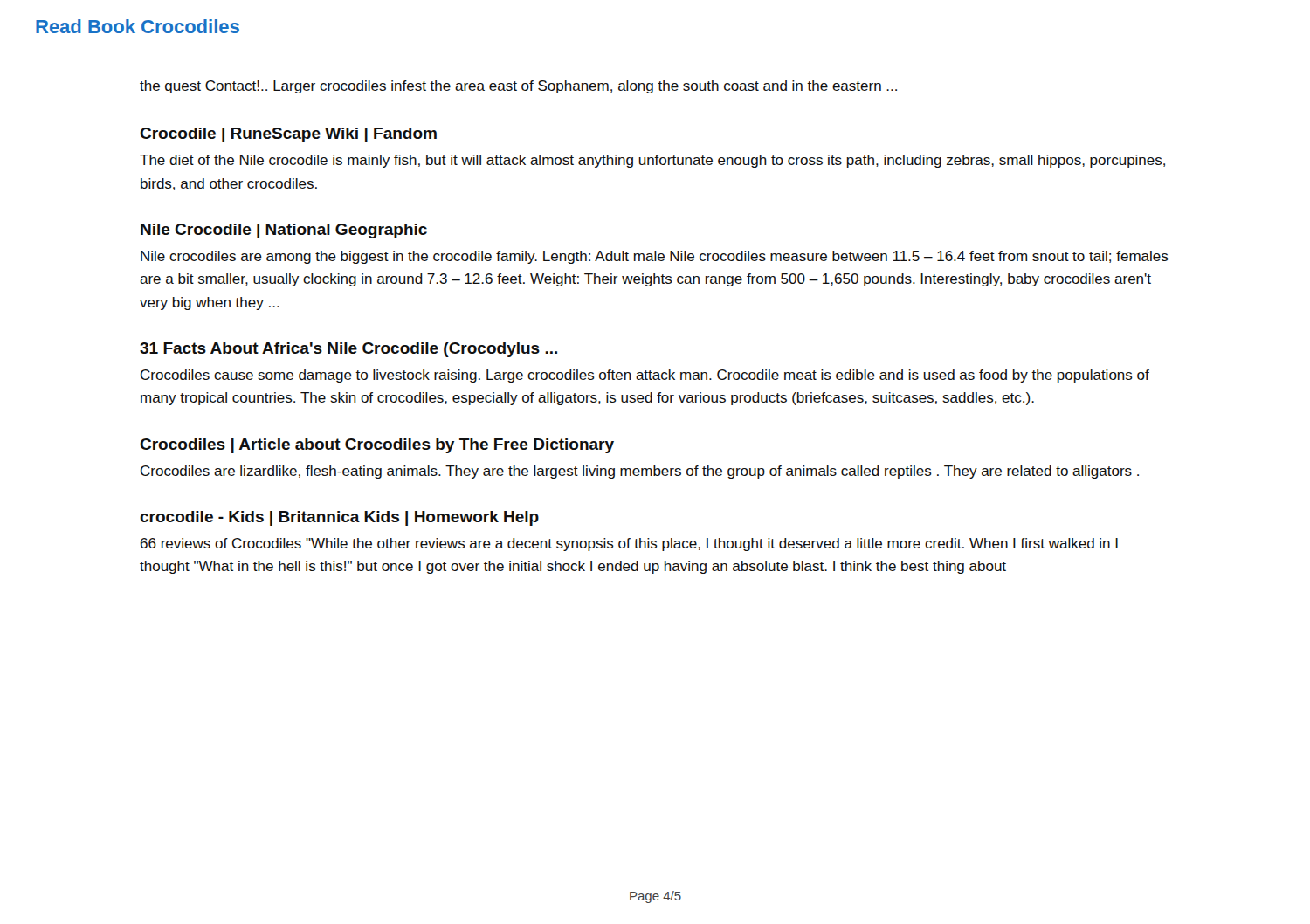Click the section header that begins "Crocodile | RuneScape Wiki |"
Image resolution: width=1310 pixels, height=924 pixels.
click(x=289, y=133)
